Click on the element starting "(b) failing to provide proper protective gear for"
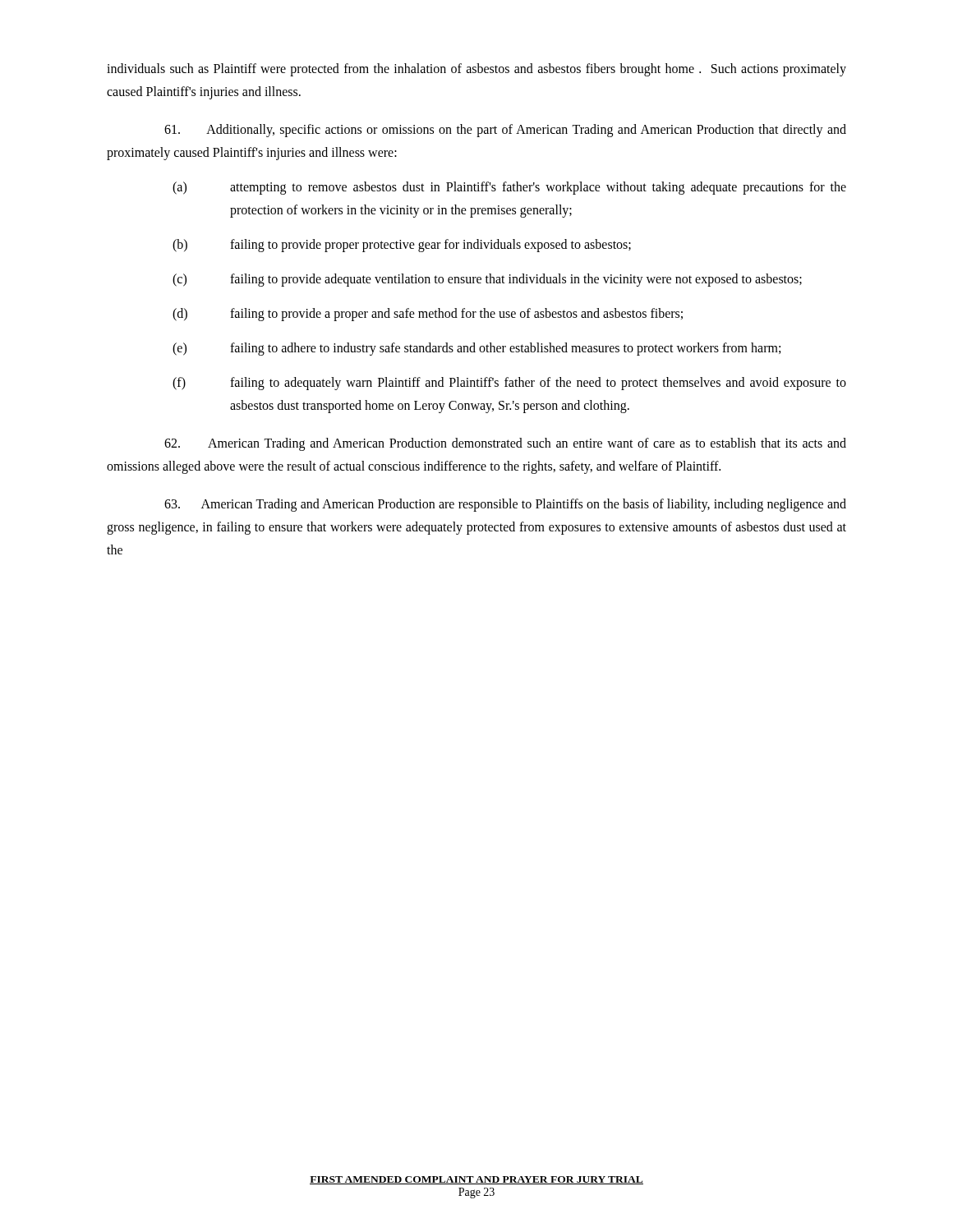This screenshot has height=1232, width=953. (x=509, y=245)
